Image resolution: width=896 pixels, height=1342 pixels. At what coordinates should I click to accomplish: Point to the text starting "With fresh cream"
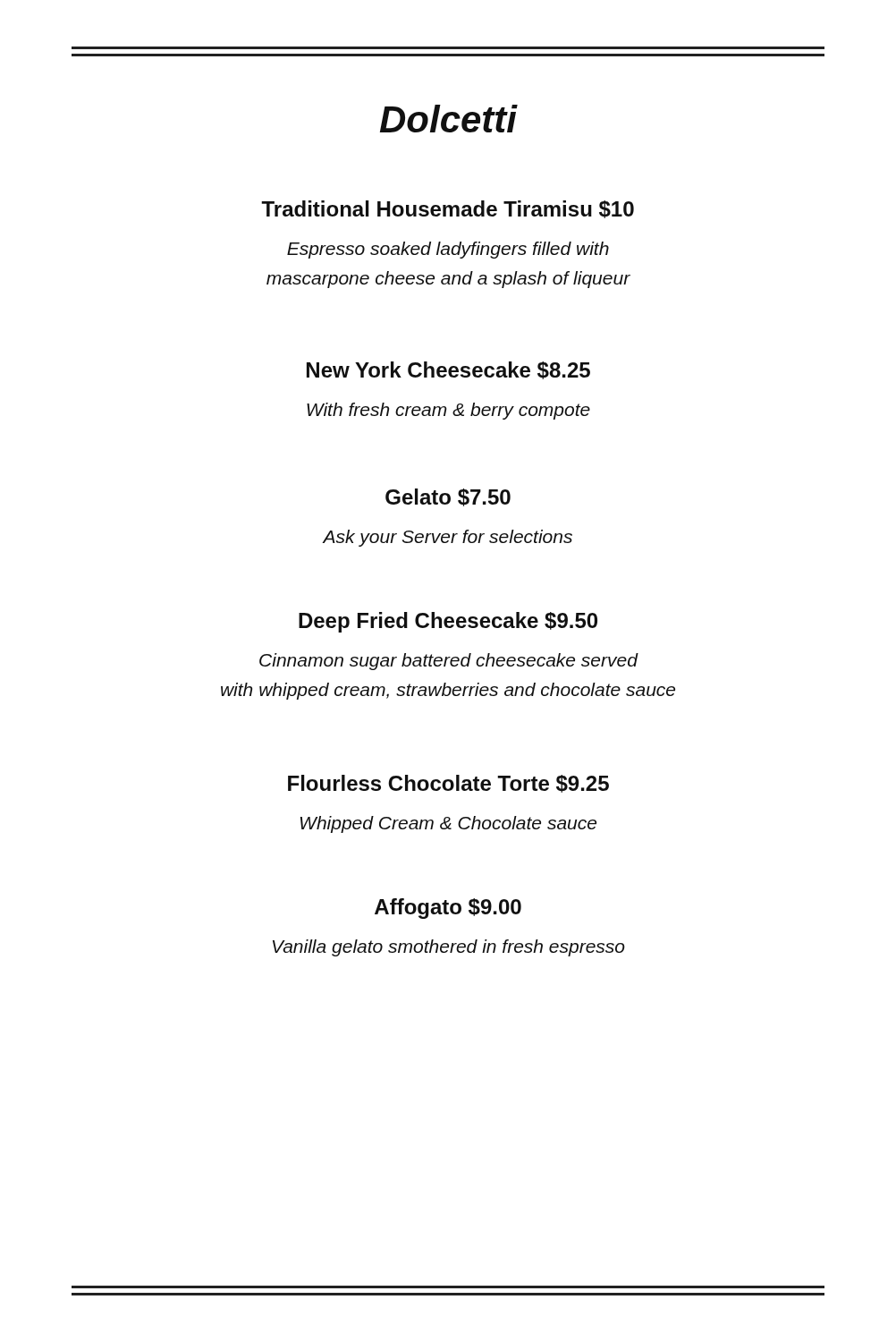(x=448, y=410)
